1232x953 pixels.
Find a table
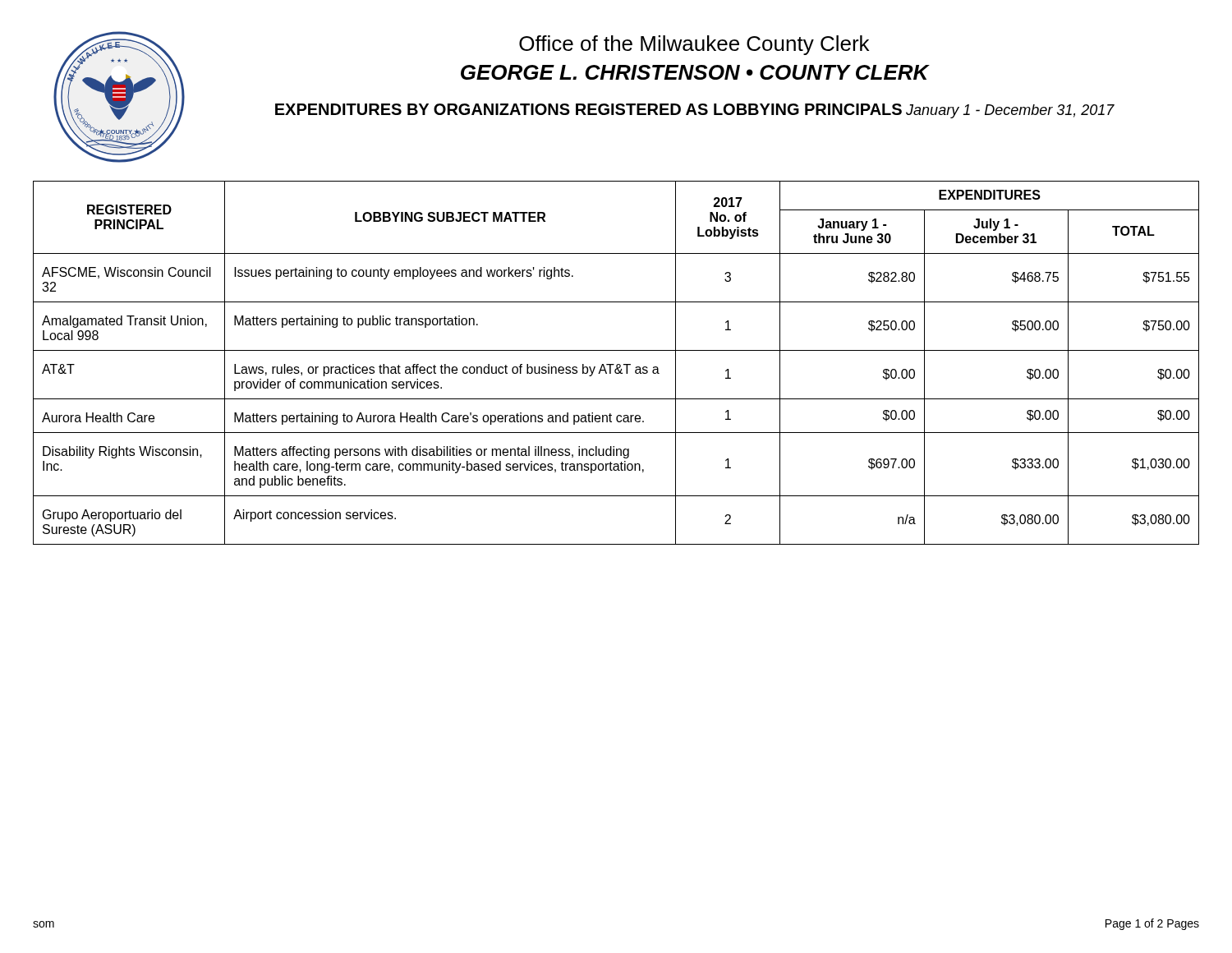coord(616,363)
